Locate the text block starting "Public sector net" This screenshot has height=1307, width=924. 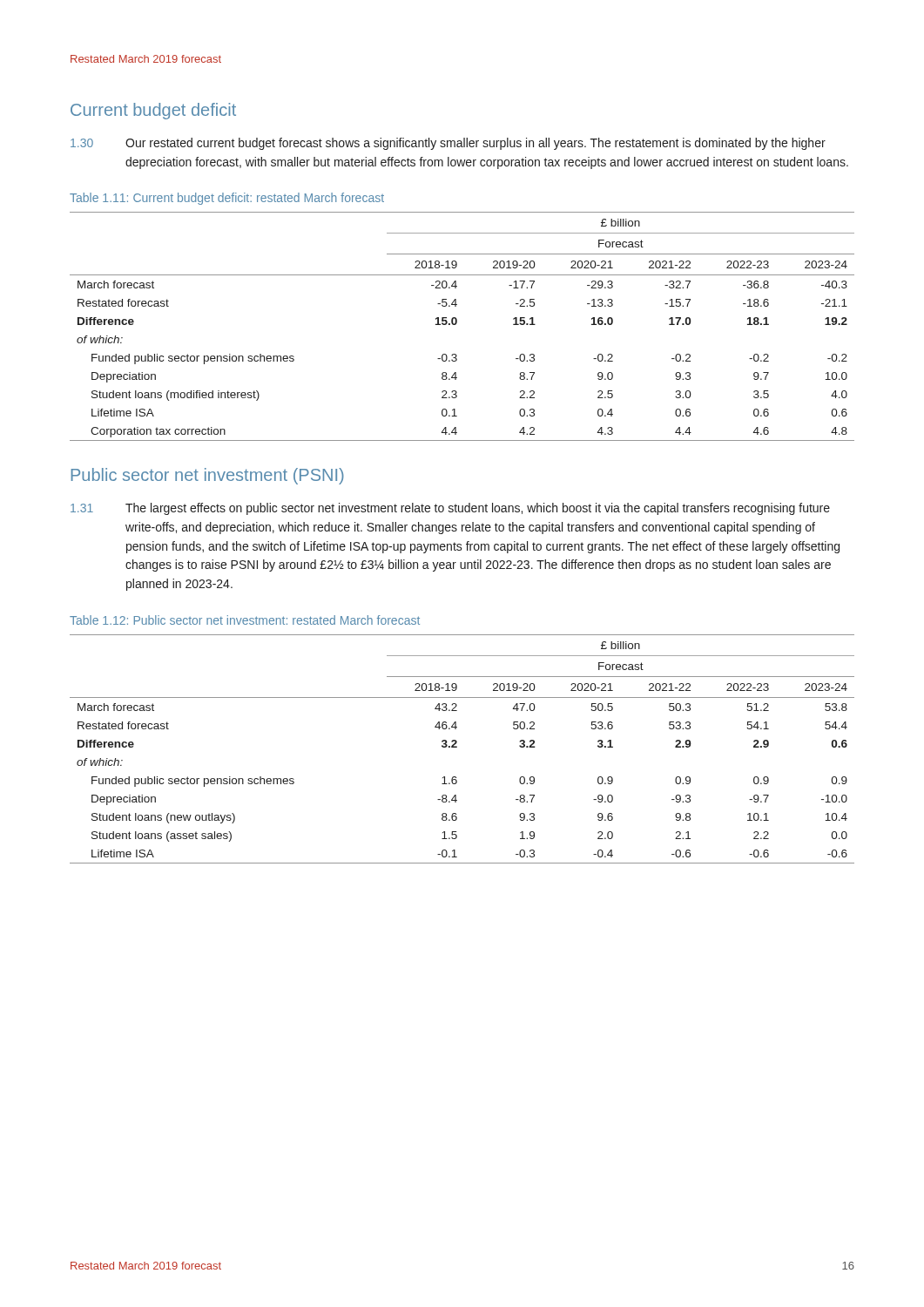[207, 475]
